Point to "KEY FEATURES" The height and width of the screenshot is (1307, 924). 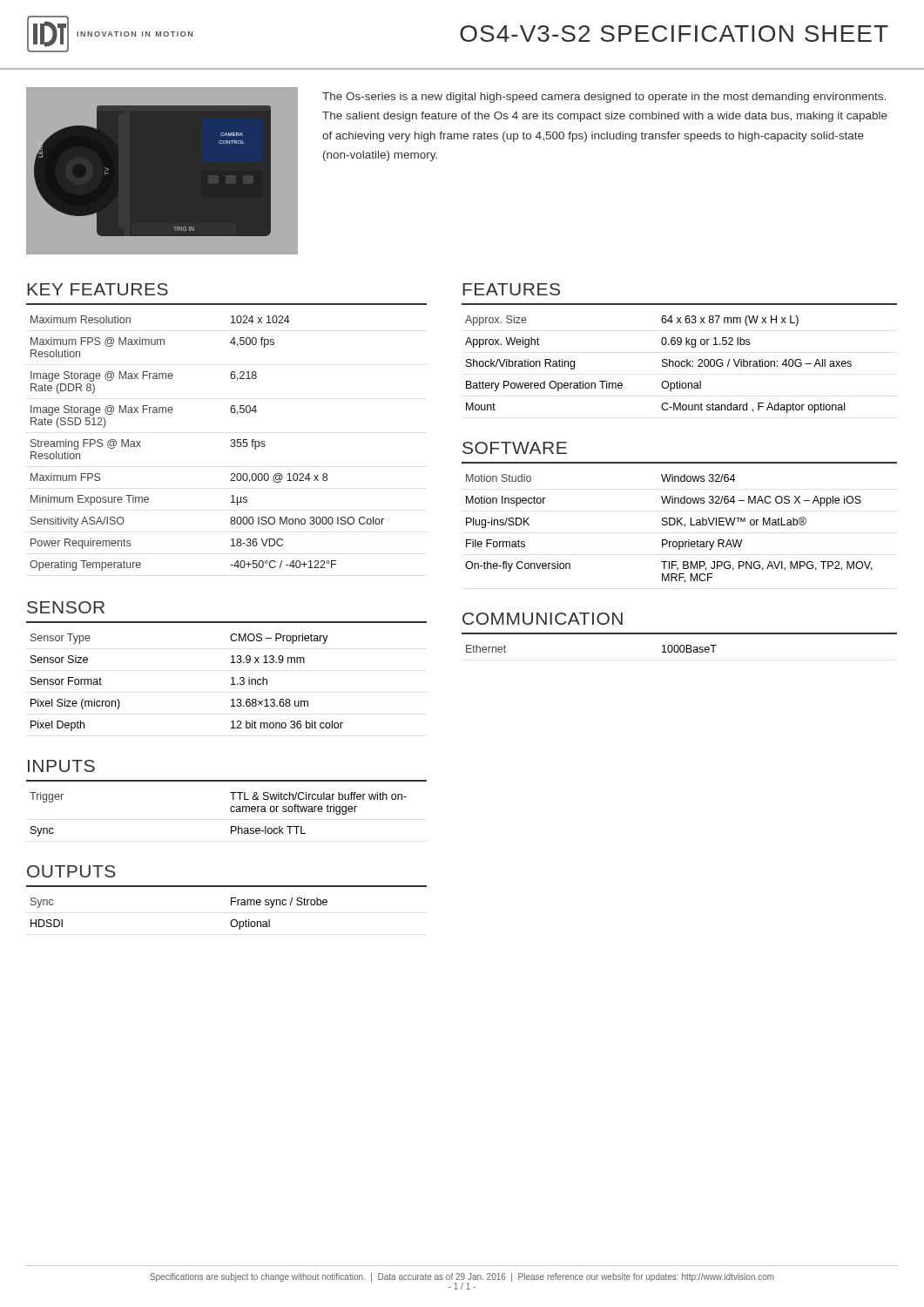pos(98,289)
